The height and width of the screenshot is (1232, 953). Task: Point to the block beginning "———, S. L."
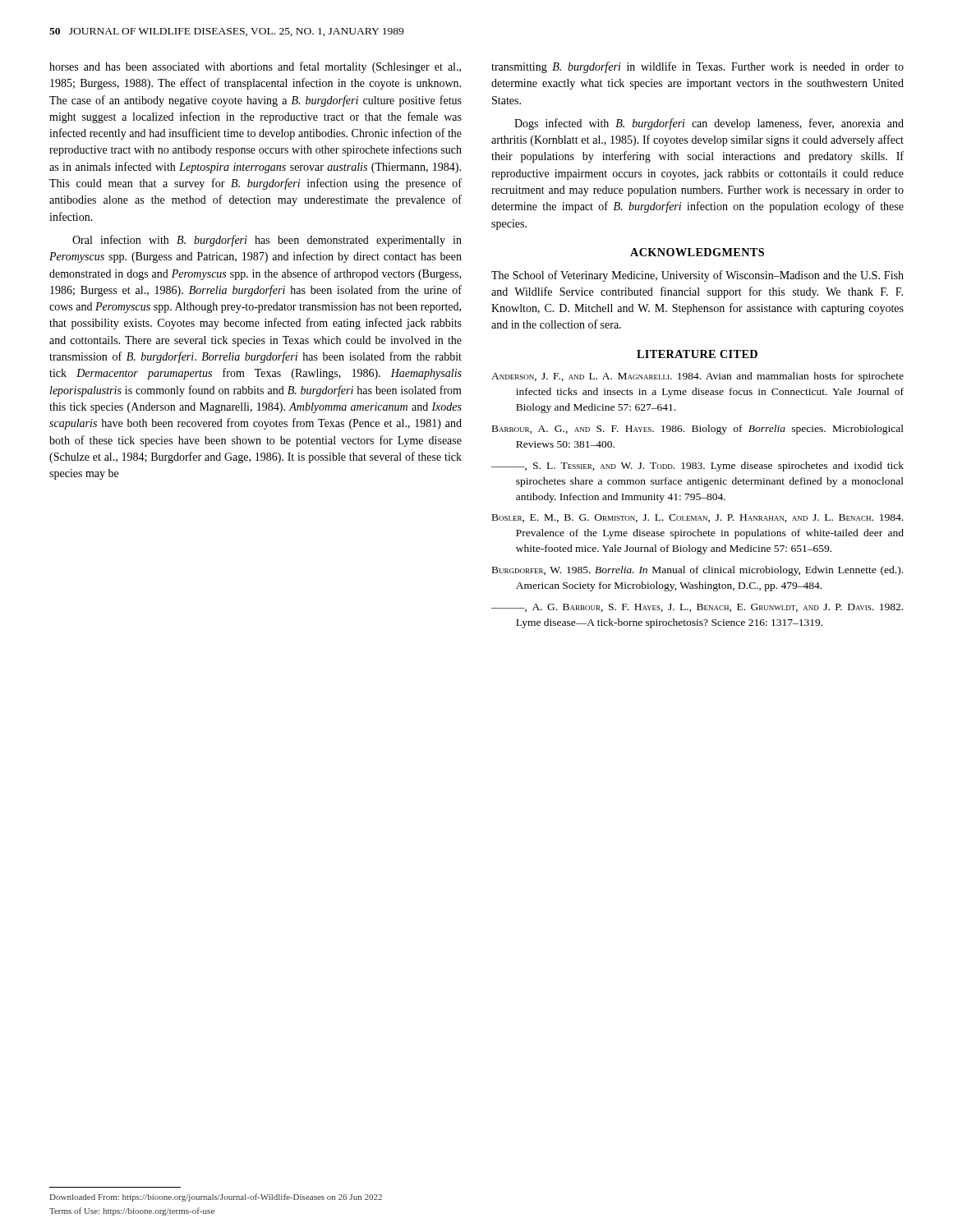pos(698,481)
